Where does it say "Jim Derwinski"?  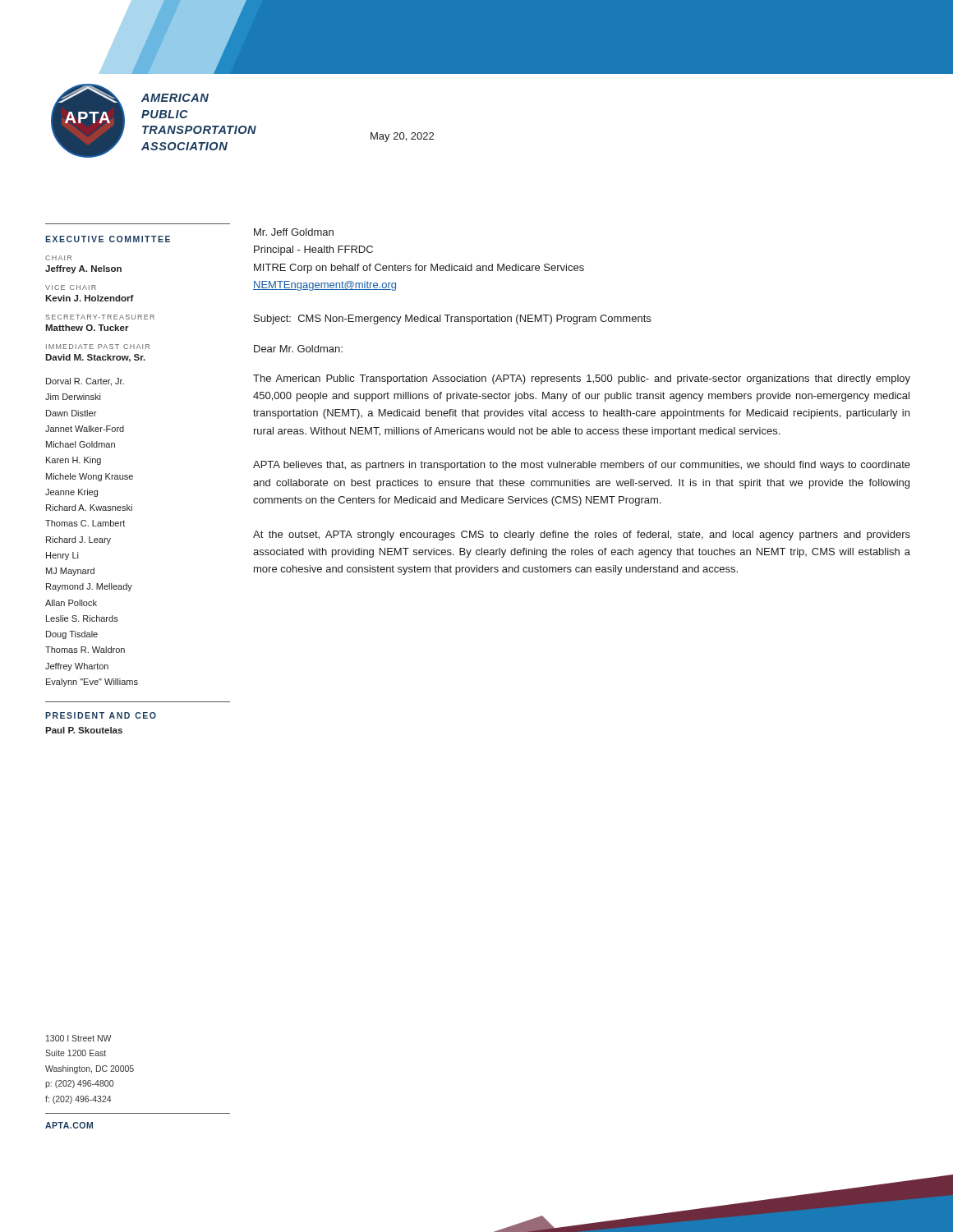tap(73, 397)
